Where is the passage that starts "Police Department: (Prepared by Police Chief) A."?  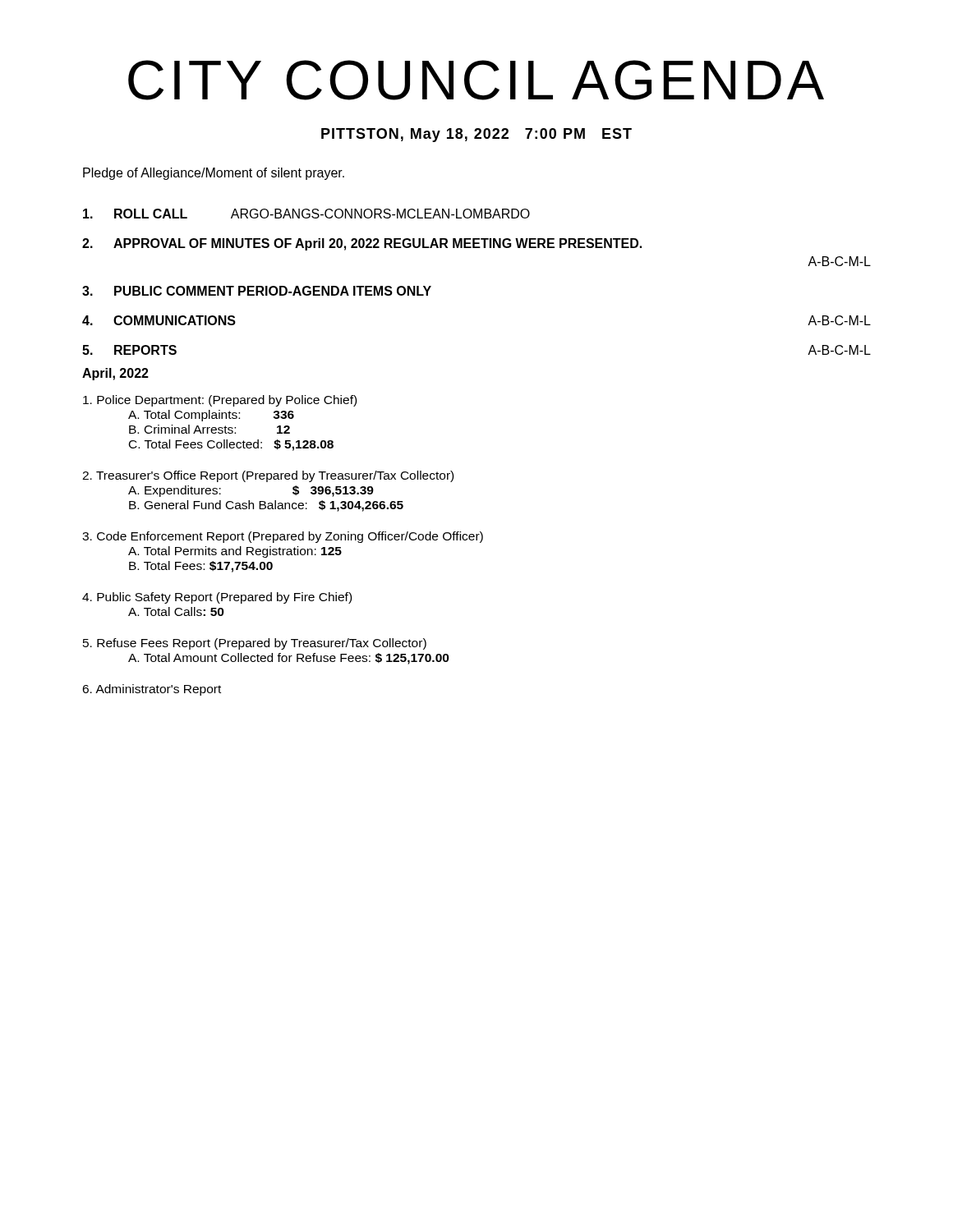220,401
